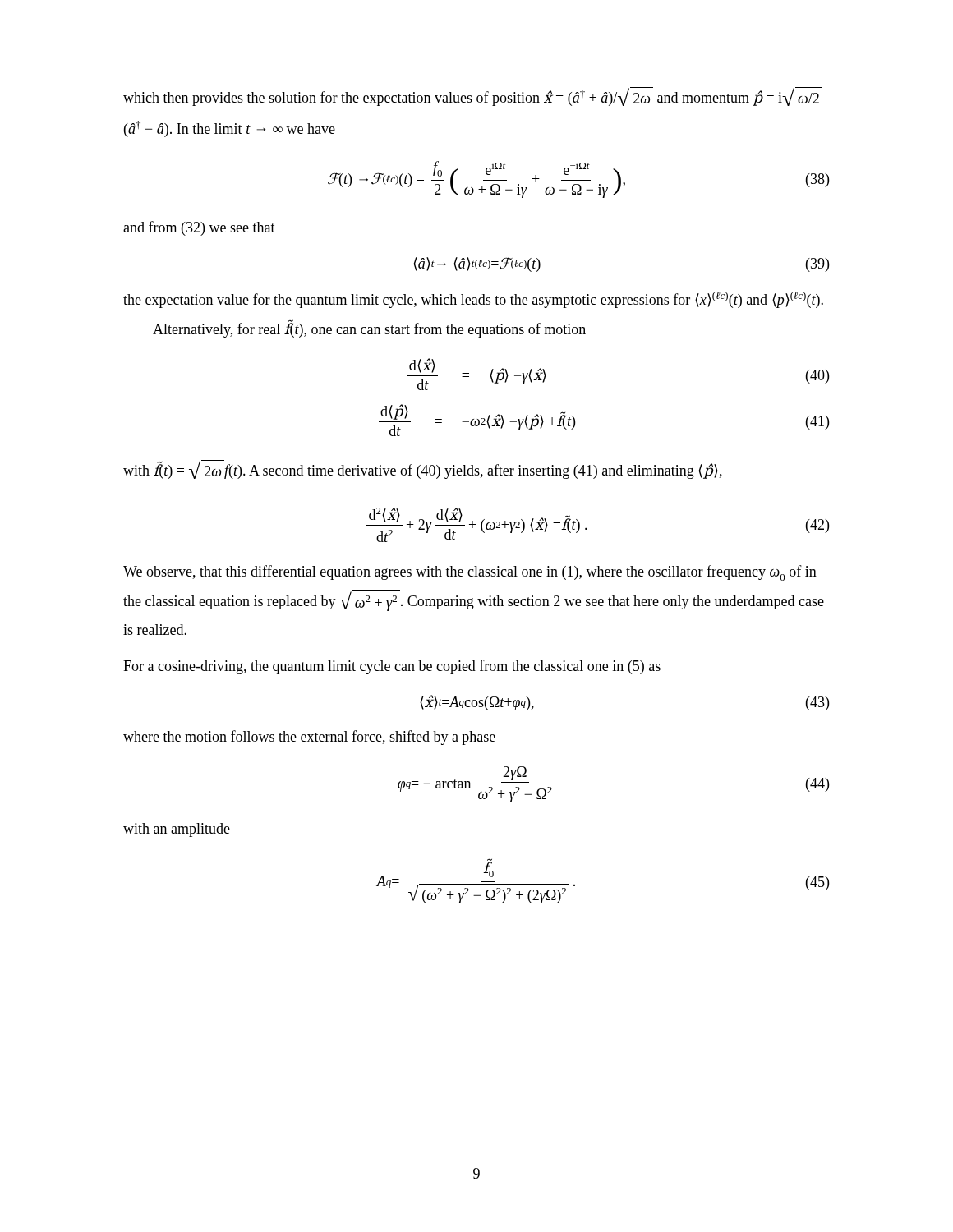Select the text that says "with an amplitude"

pos(177,829)
